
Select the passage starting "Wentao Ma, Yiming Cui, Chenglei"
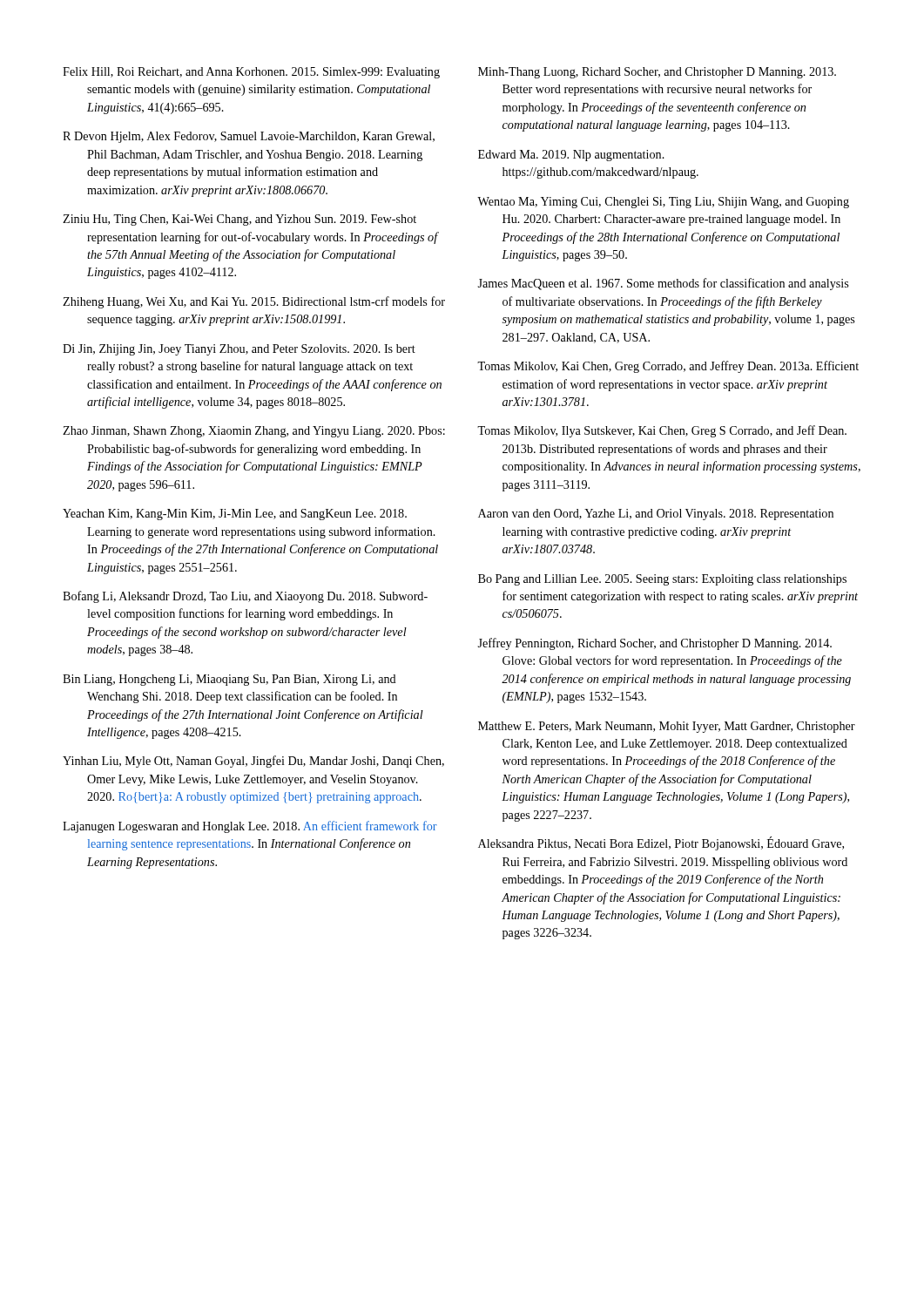[x=663, y=228]
